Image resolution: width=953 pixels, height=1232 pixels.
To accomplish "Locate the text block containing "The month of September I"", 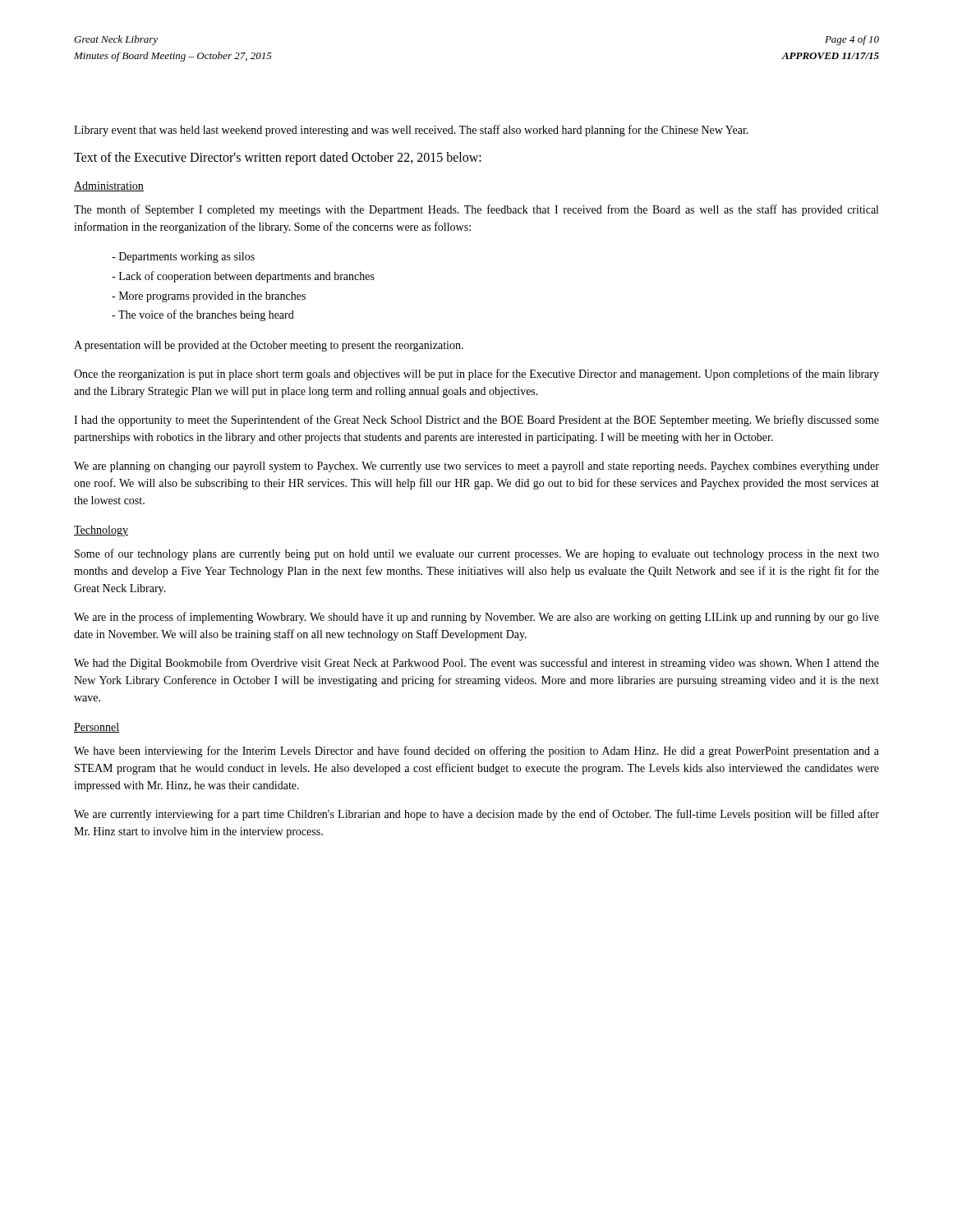I will tap(476, 218).
